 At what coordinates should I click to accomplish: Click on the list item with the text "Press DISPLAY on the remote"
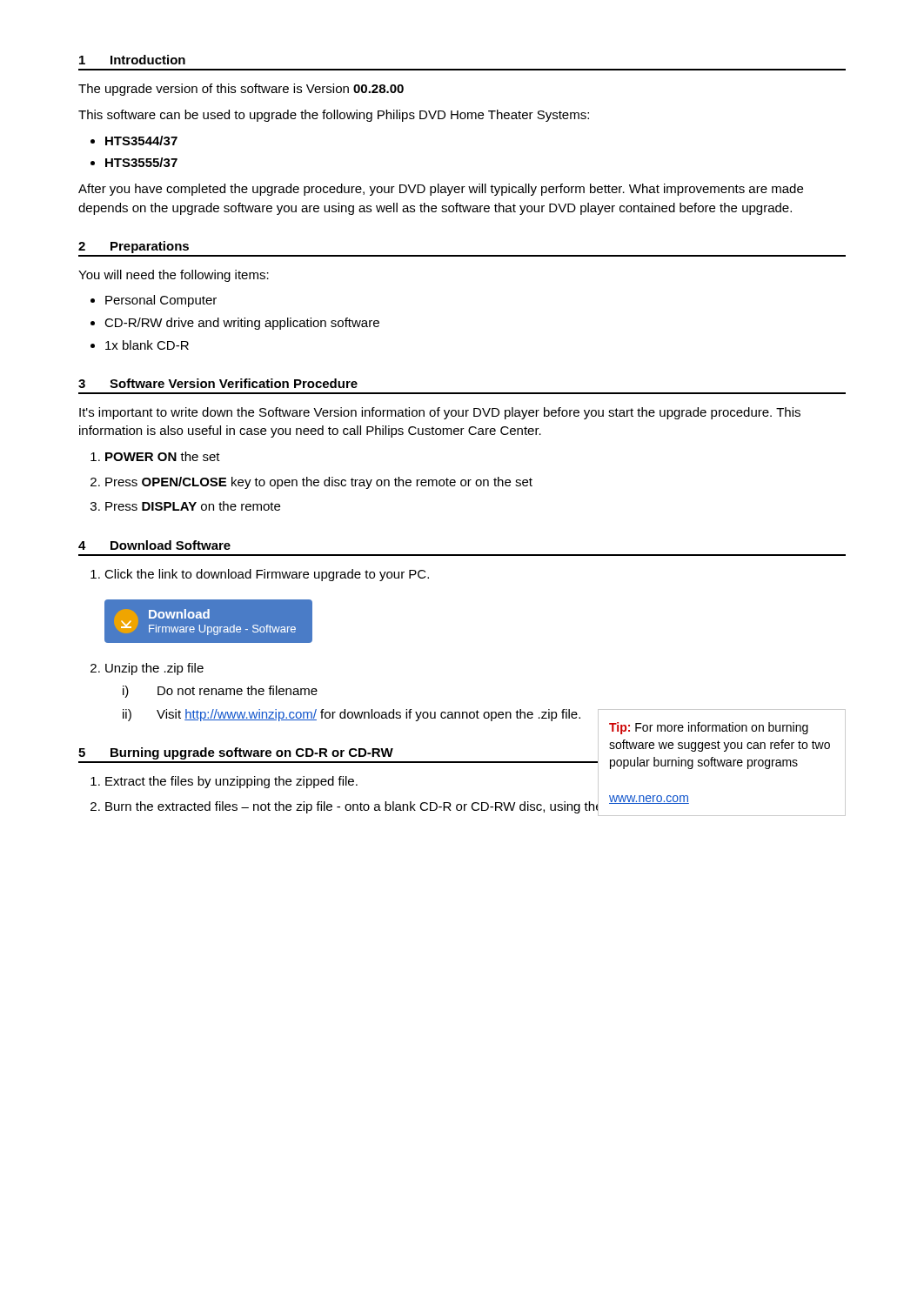tap(193, 506)
